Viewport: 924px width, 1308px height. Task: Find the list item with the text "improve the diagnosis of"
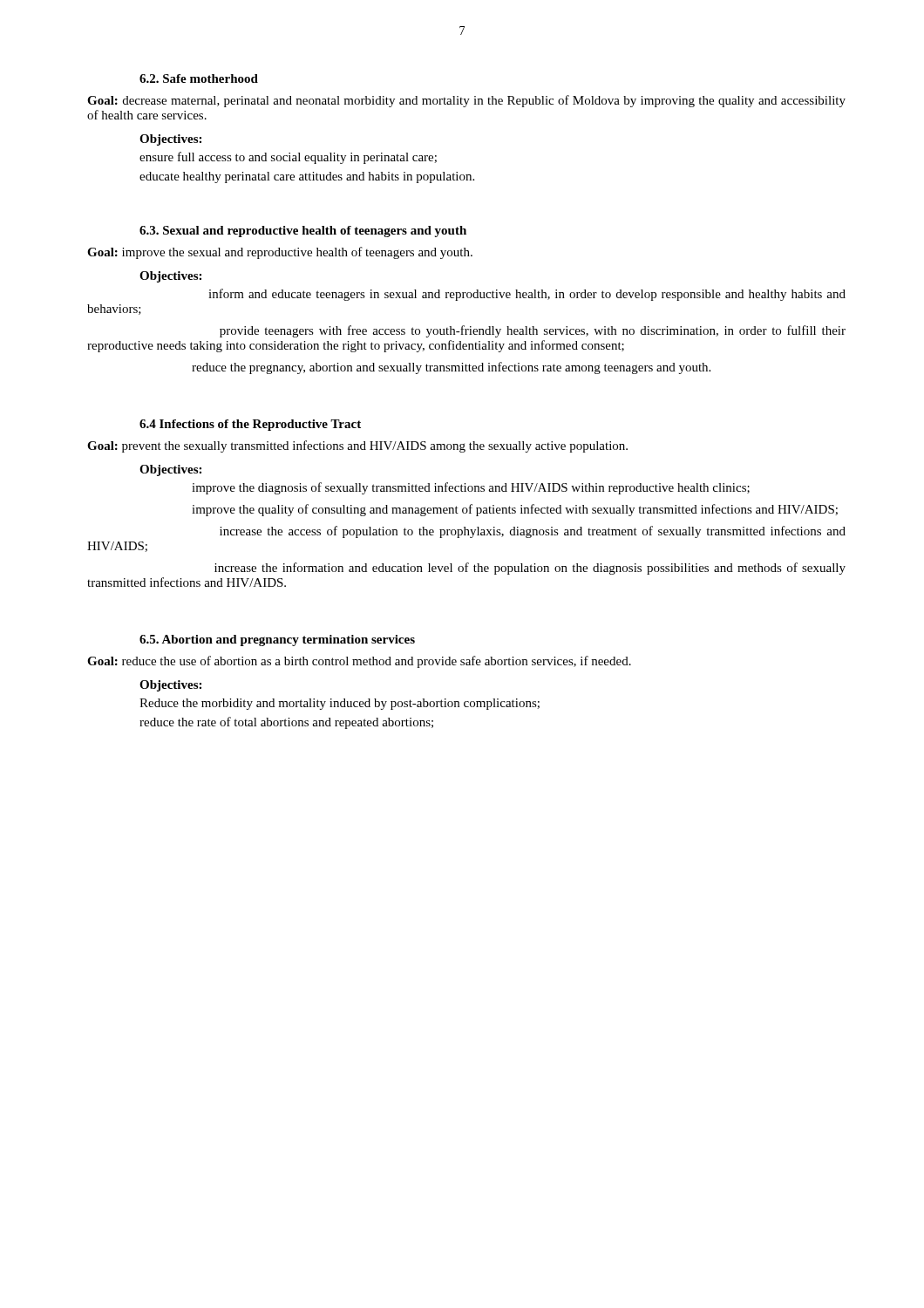[445, 487]
